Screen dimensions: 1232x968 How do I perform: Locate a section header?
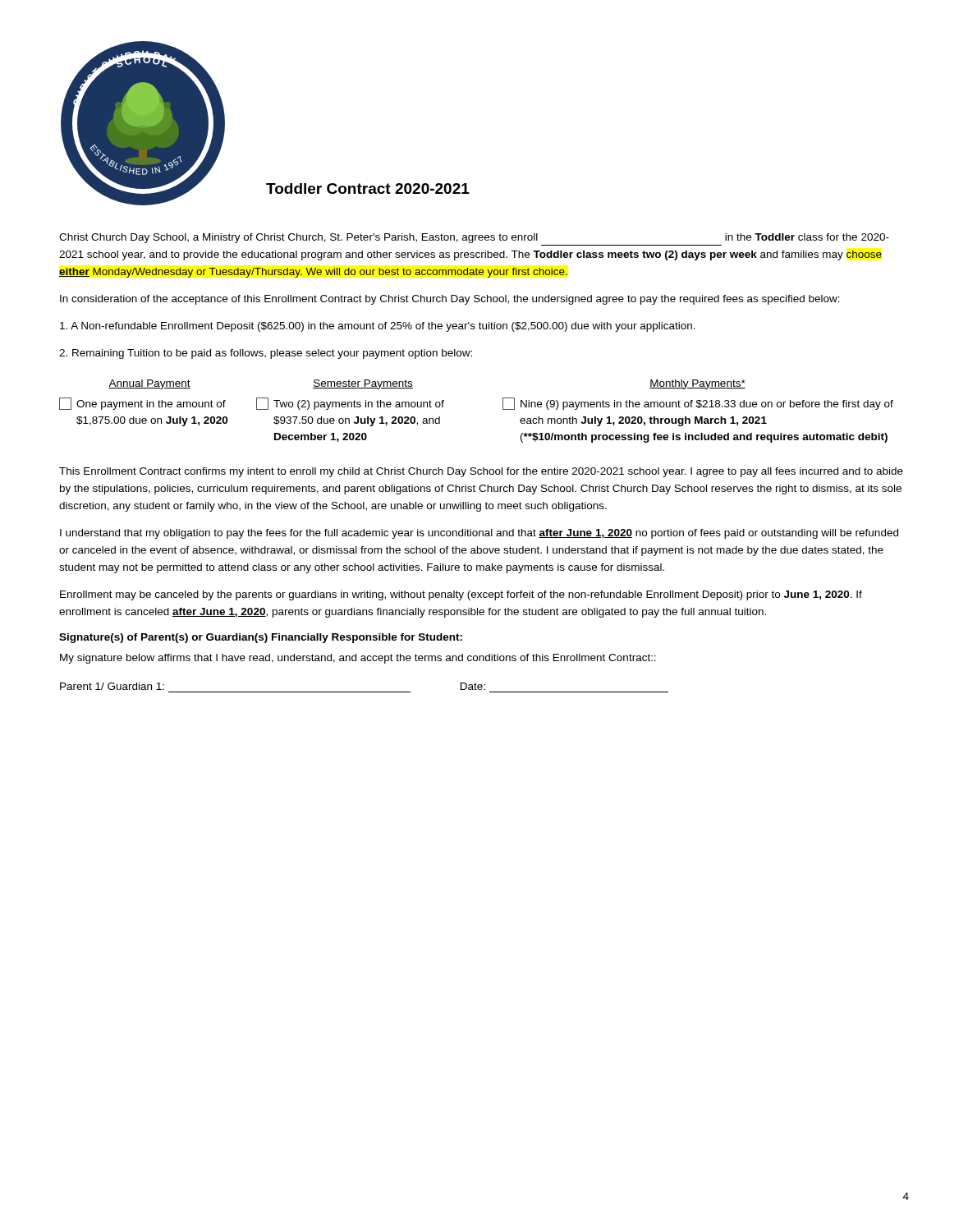[261, 637]
